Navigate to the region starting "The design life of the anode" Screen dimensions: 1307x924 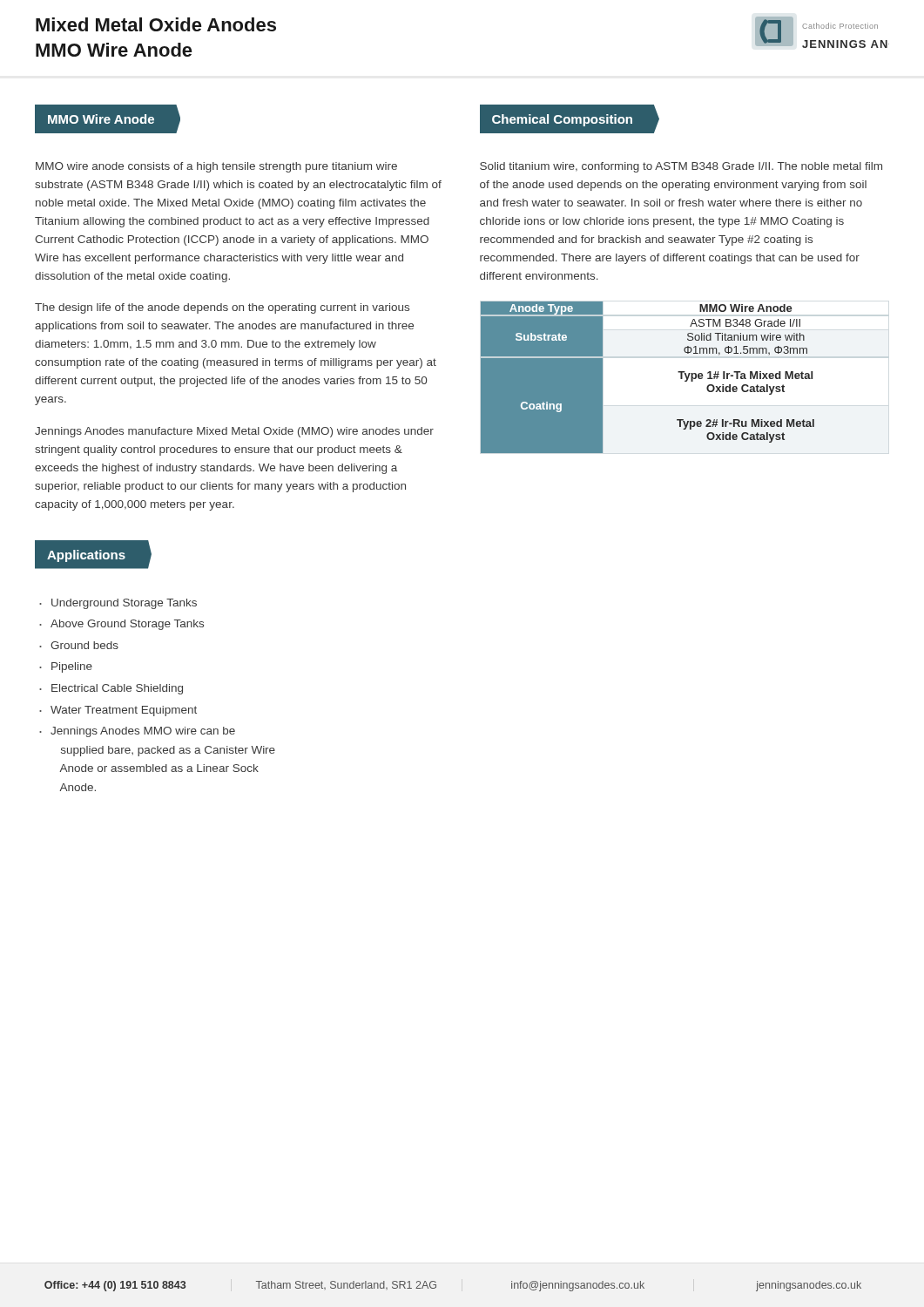click(235, 353)
